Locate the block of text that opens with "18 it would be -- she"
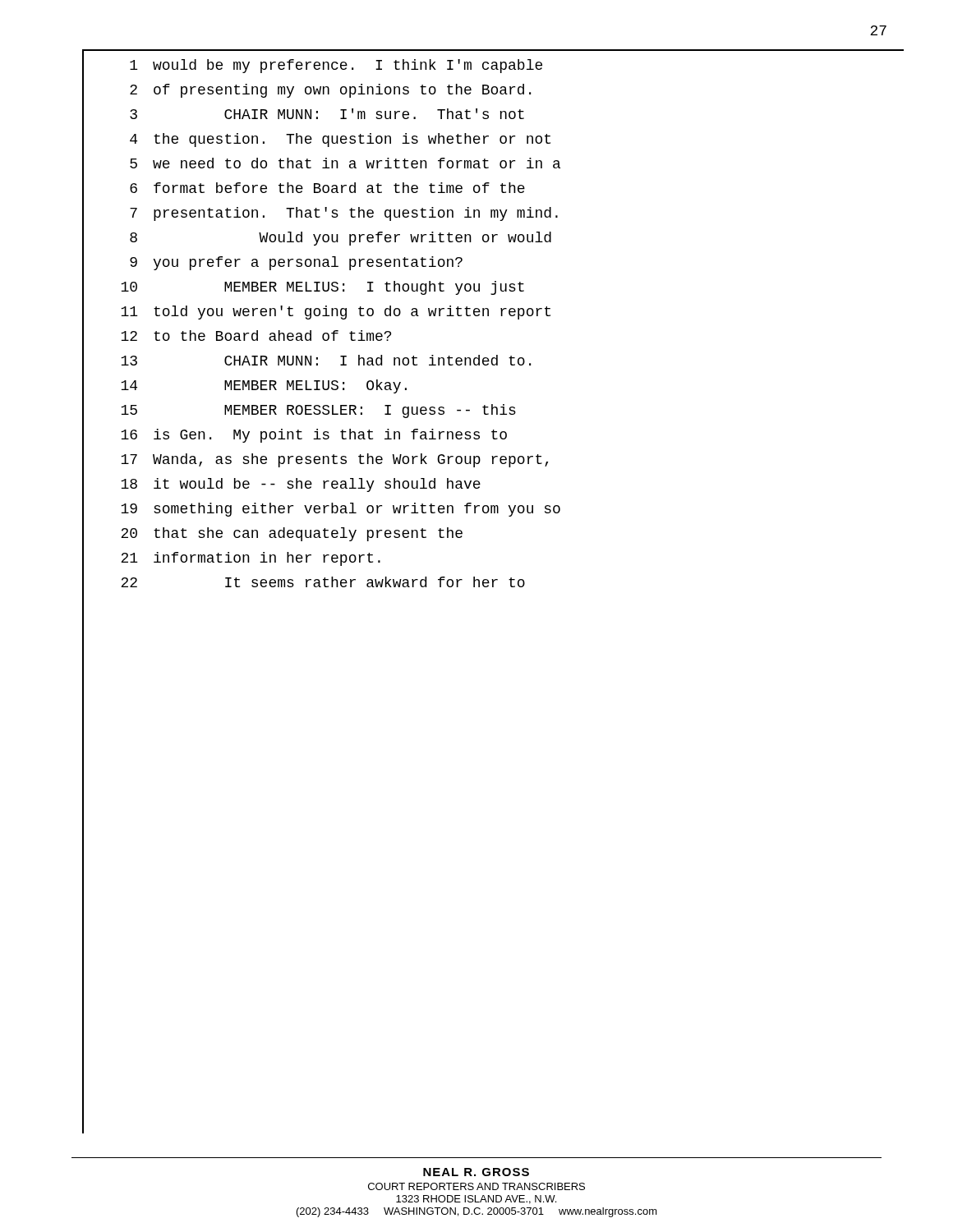 [290, 485]
